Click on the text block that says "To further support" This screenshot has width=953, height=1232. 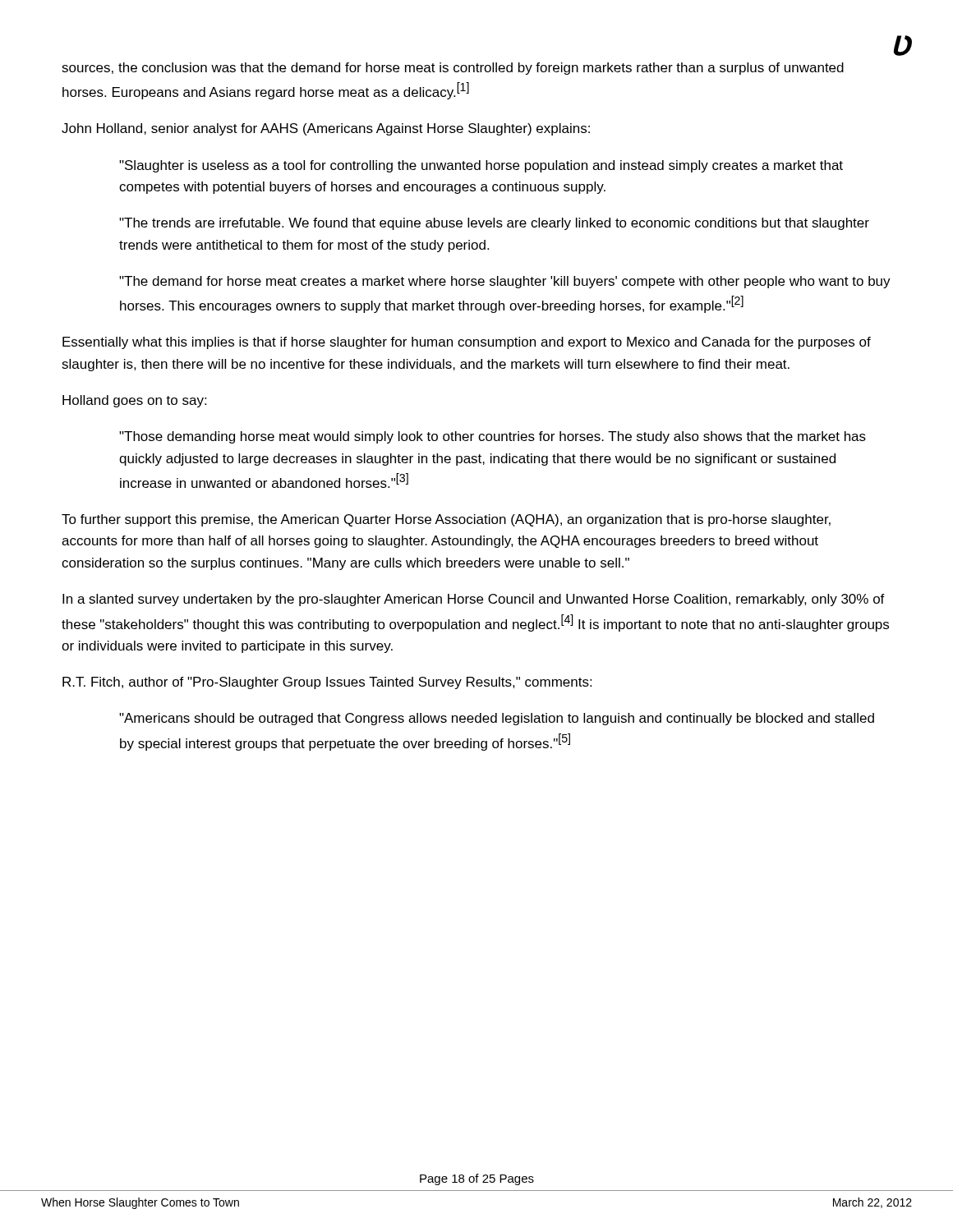[x=447, y=541]
